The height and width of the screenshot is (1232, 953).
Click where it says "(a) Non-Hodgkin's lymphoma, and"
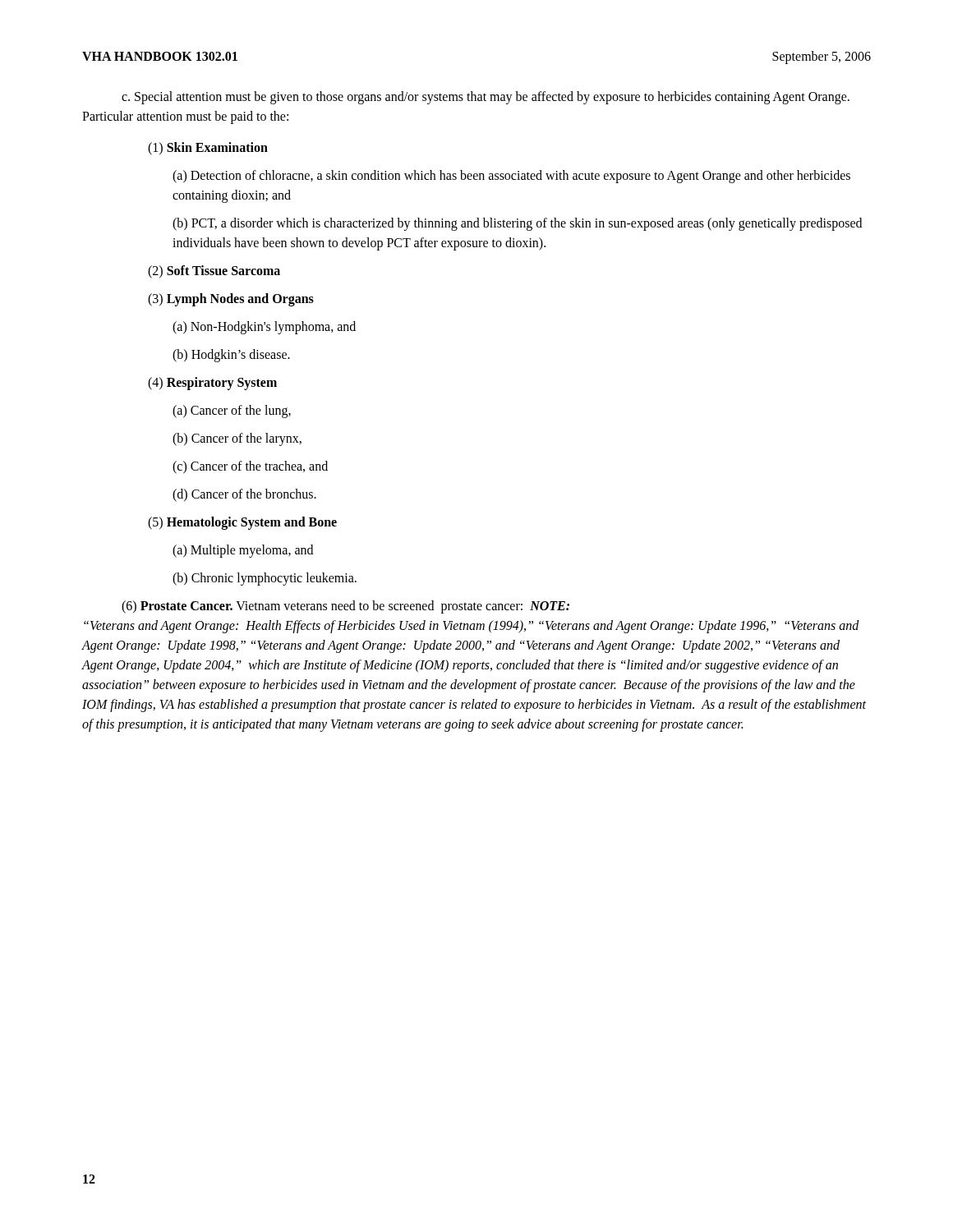pos(264,326)
